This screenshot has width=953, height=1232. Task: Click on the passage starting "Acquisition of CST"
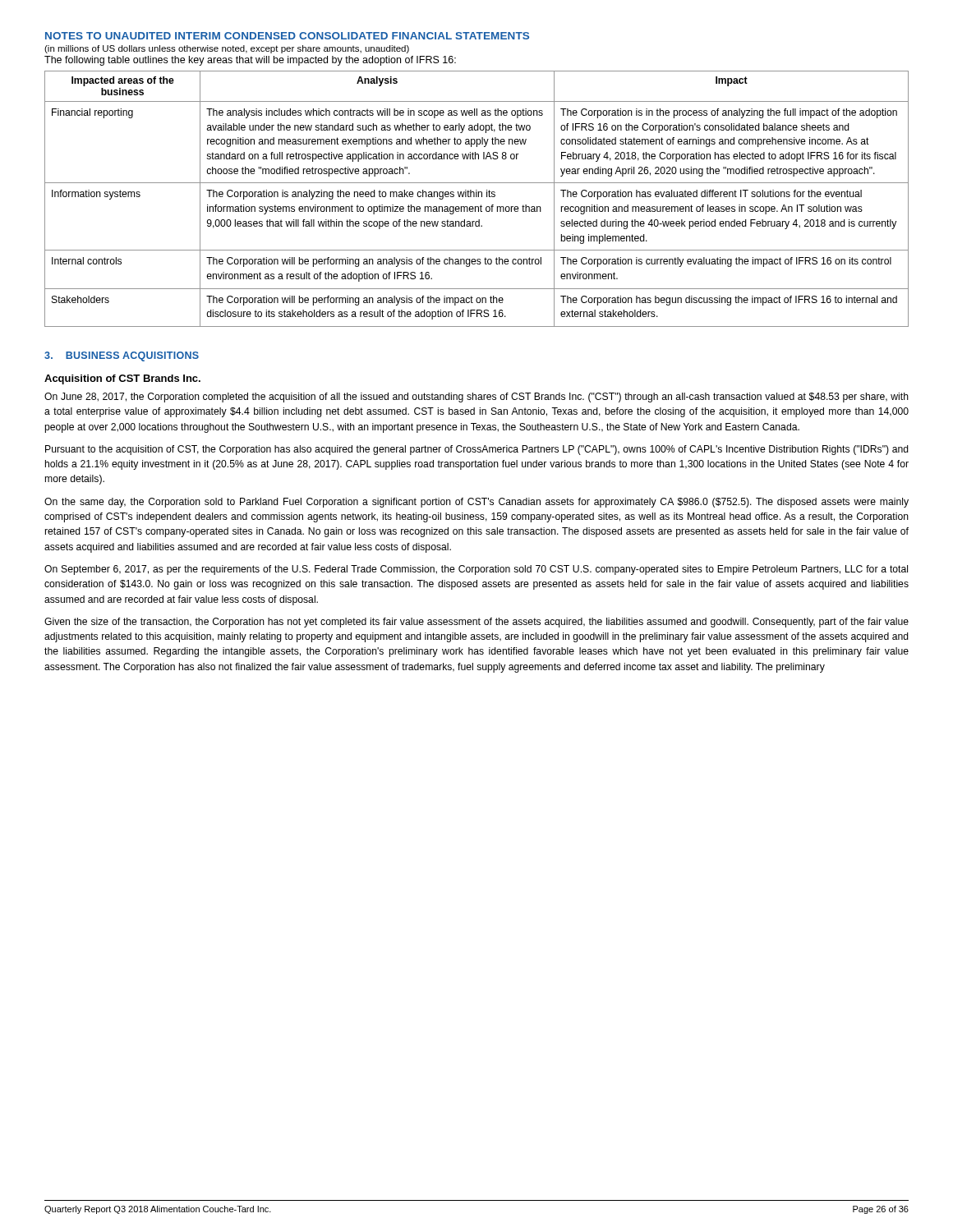coord(122,379)
